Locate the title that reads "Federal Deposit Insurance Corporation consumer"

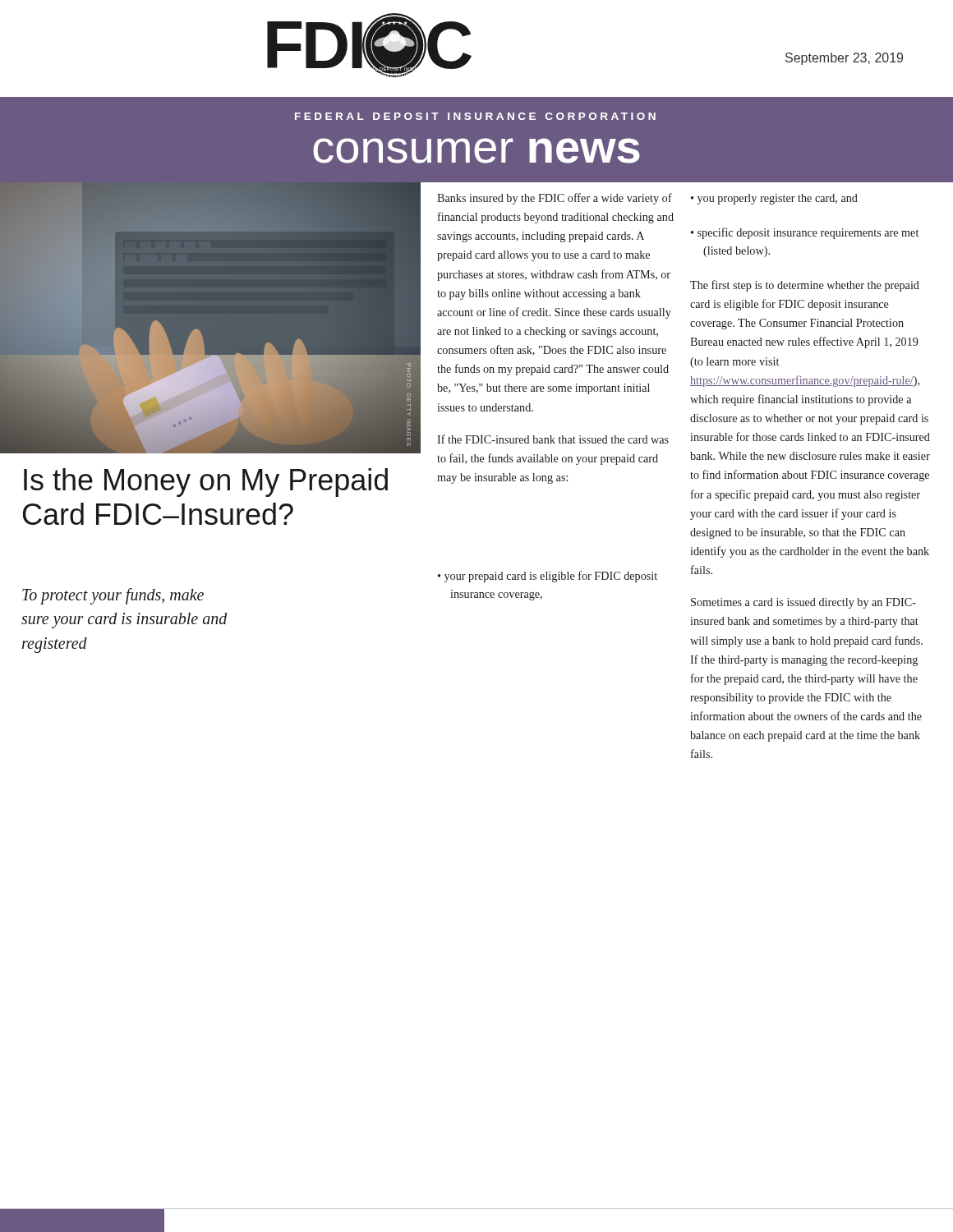pyautogui.click(x=476, y=141)
